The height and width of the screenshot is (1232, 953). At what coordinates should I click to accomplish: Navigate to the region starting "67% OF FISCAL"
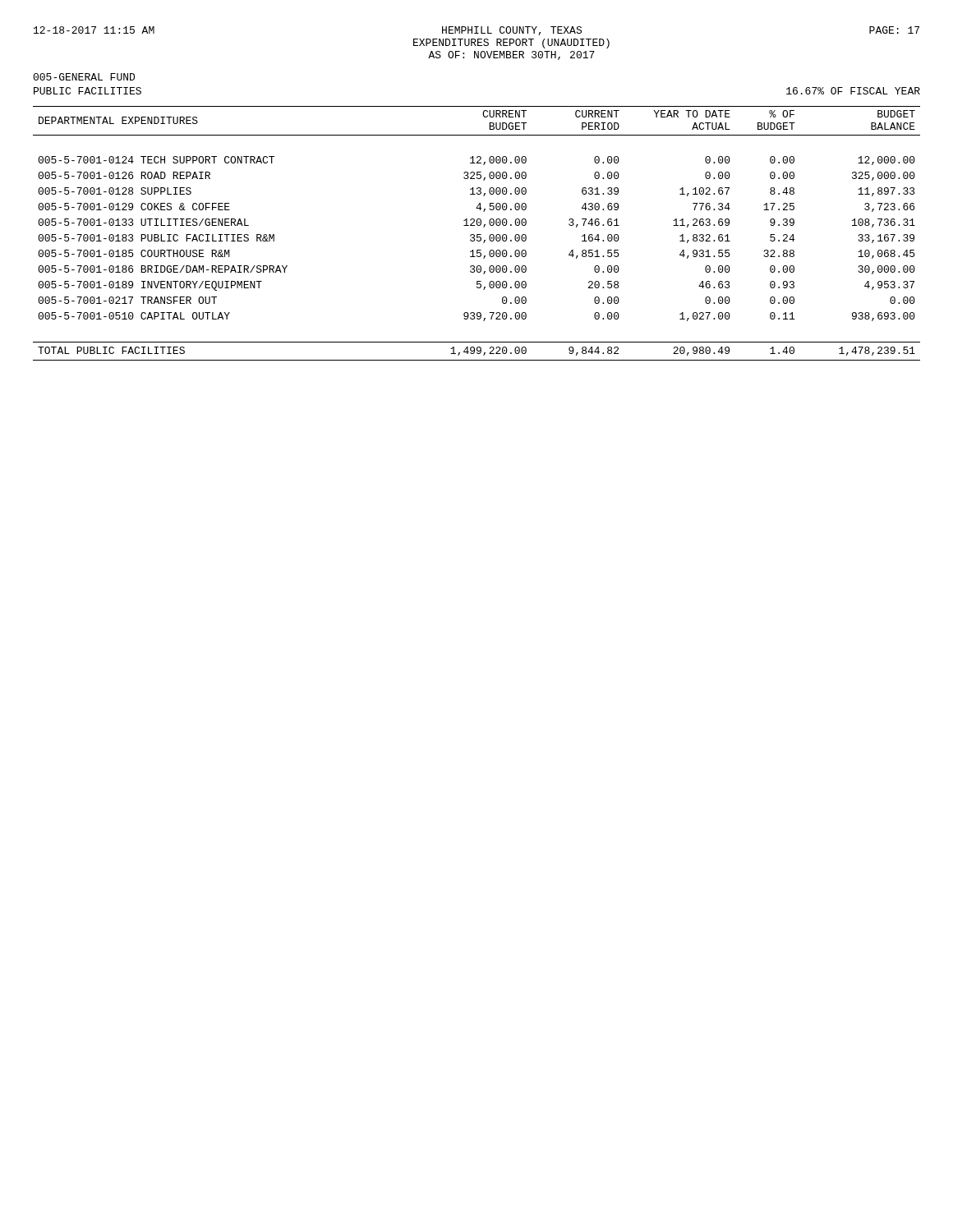(853, 92)
